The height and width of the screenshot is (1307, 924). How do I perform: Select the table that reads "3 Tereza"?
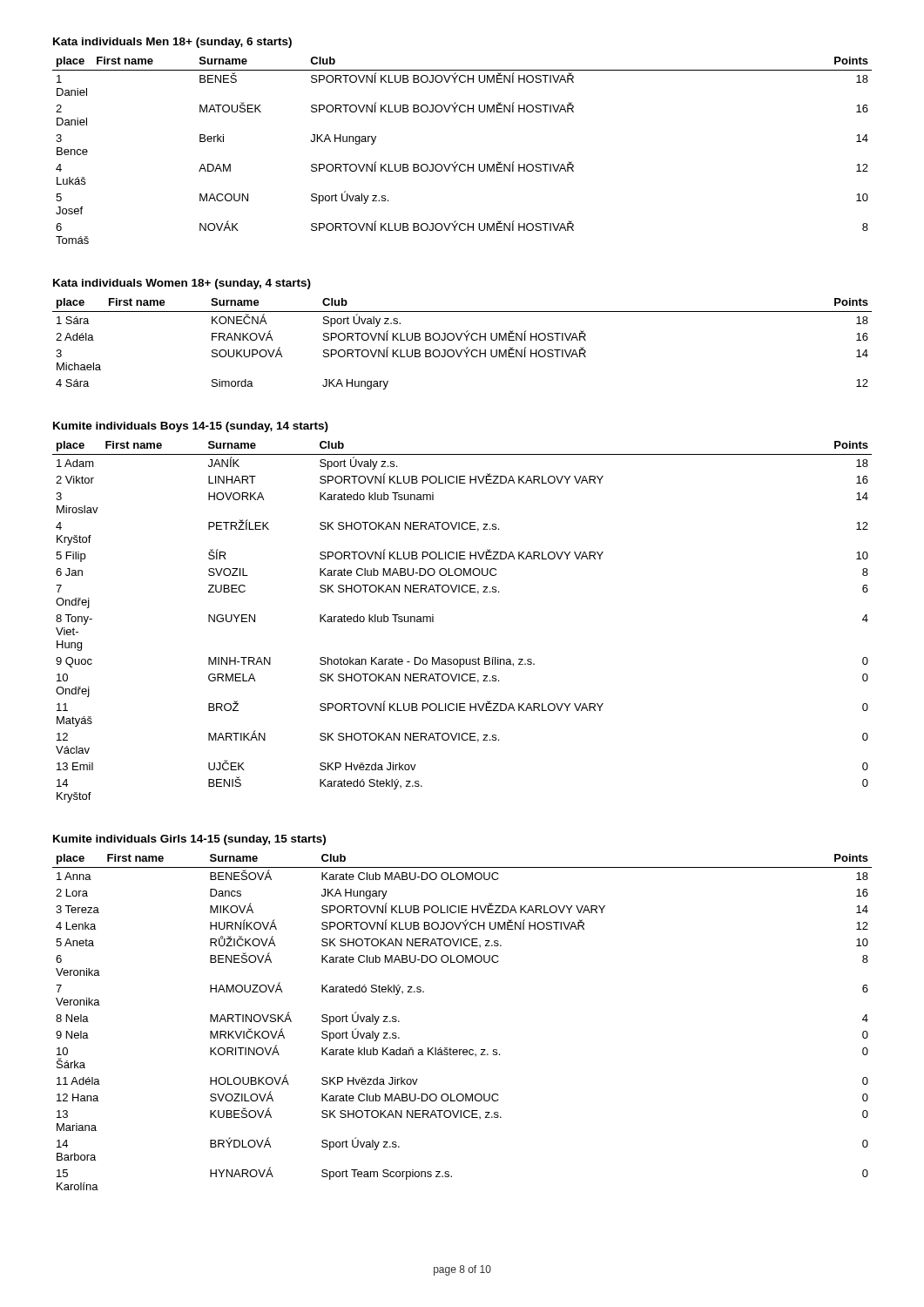[x=462, y=1022]
